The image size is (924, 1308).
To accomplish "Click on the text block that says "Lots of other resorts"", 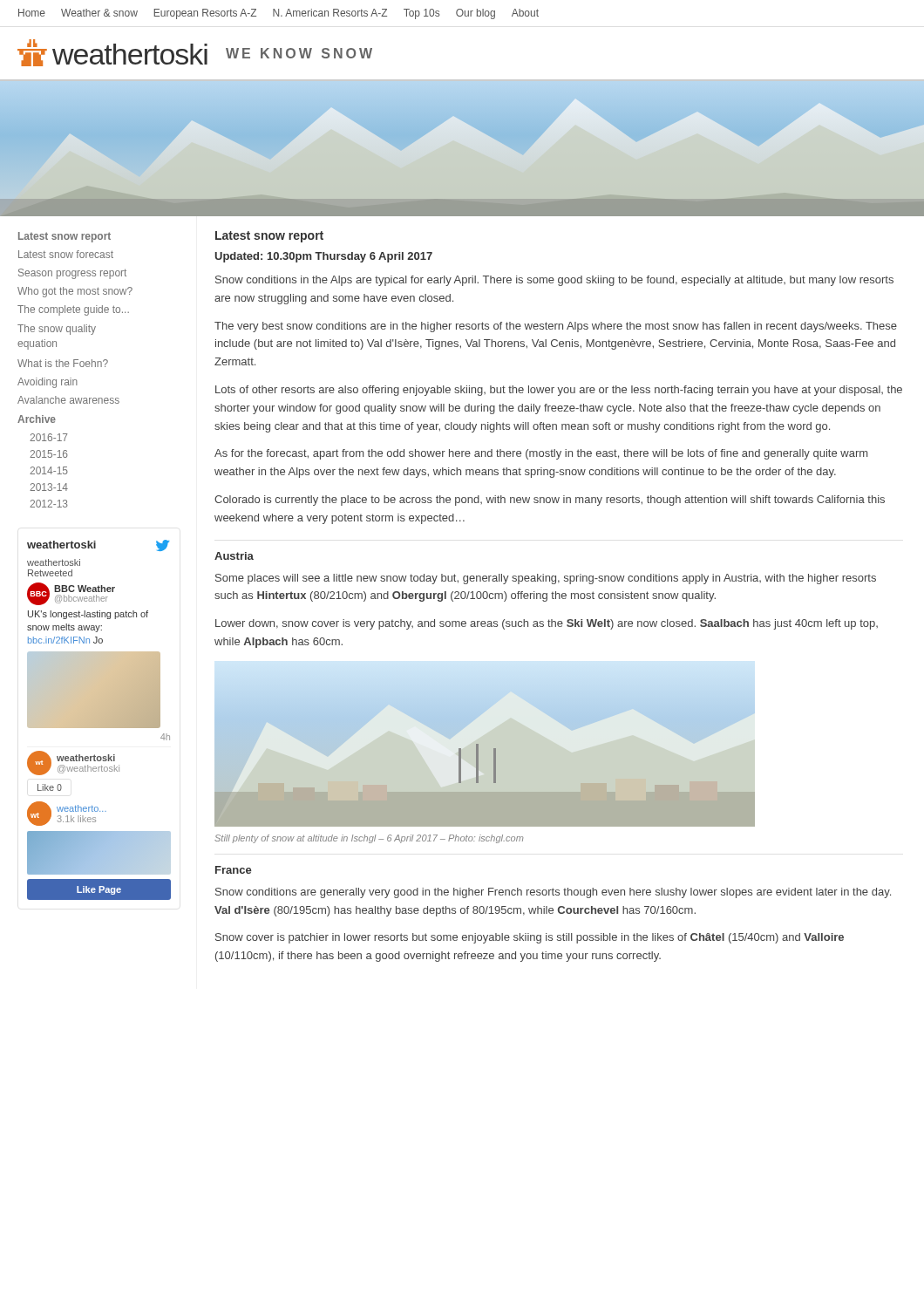I will (559, 408).
